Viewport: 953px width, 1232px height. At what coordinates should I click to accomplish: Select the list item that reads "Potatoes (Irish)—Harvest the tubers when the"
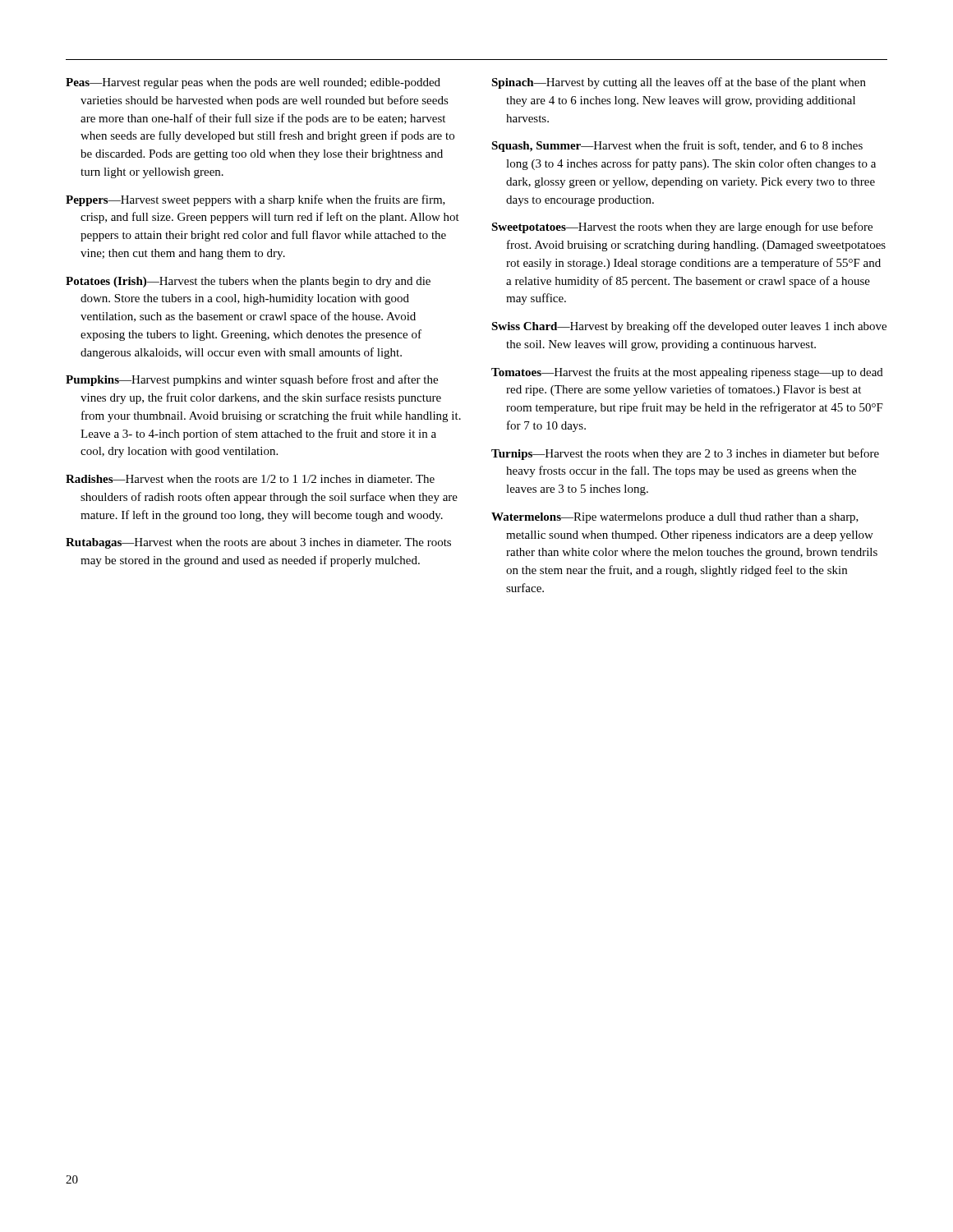[248, 316]
